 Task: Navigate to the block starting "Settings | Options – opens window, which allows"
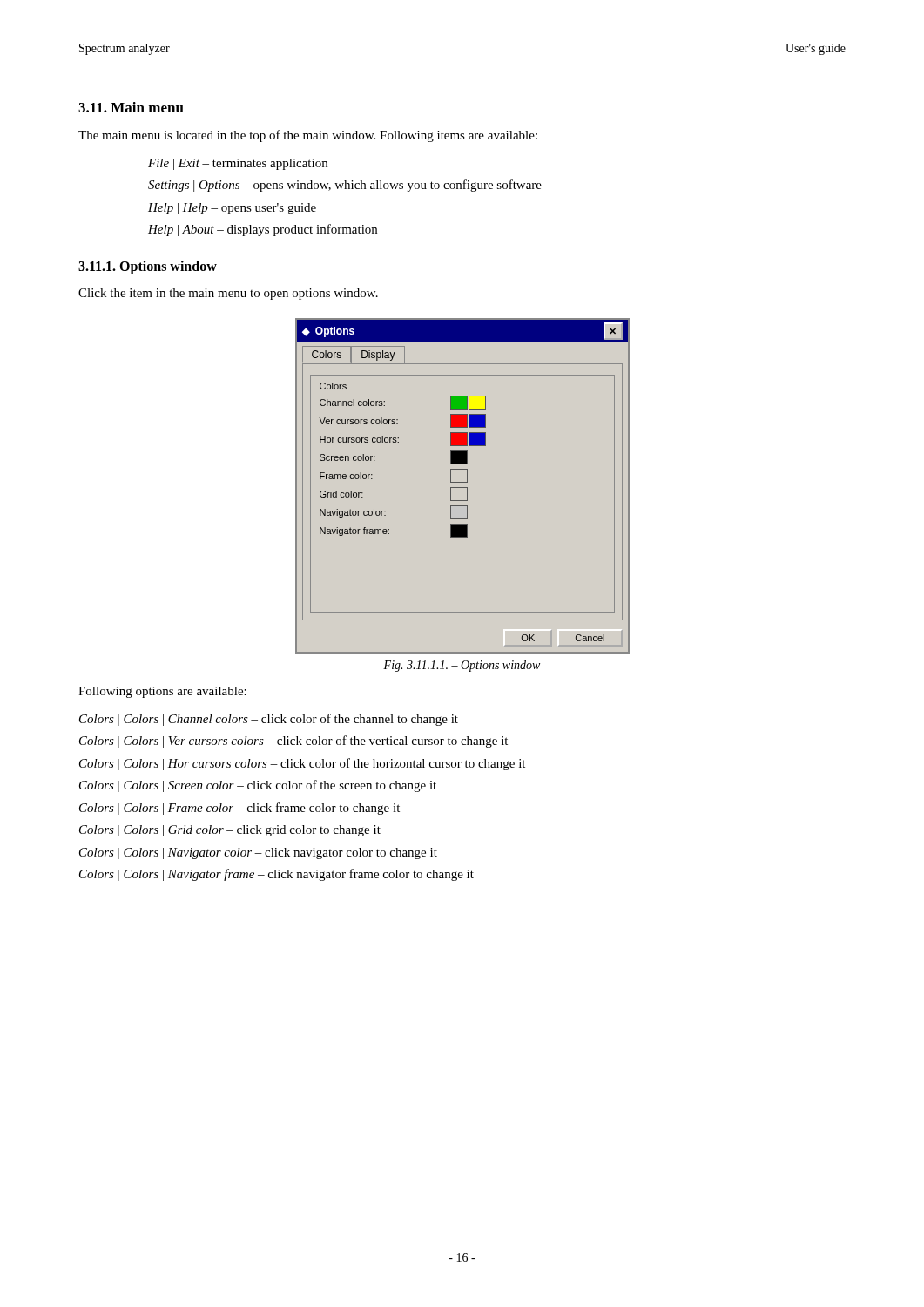345,185
